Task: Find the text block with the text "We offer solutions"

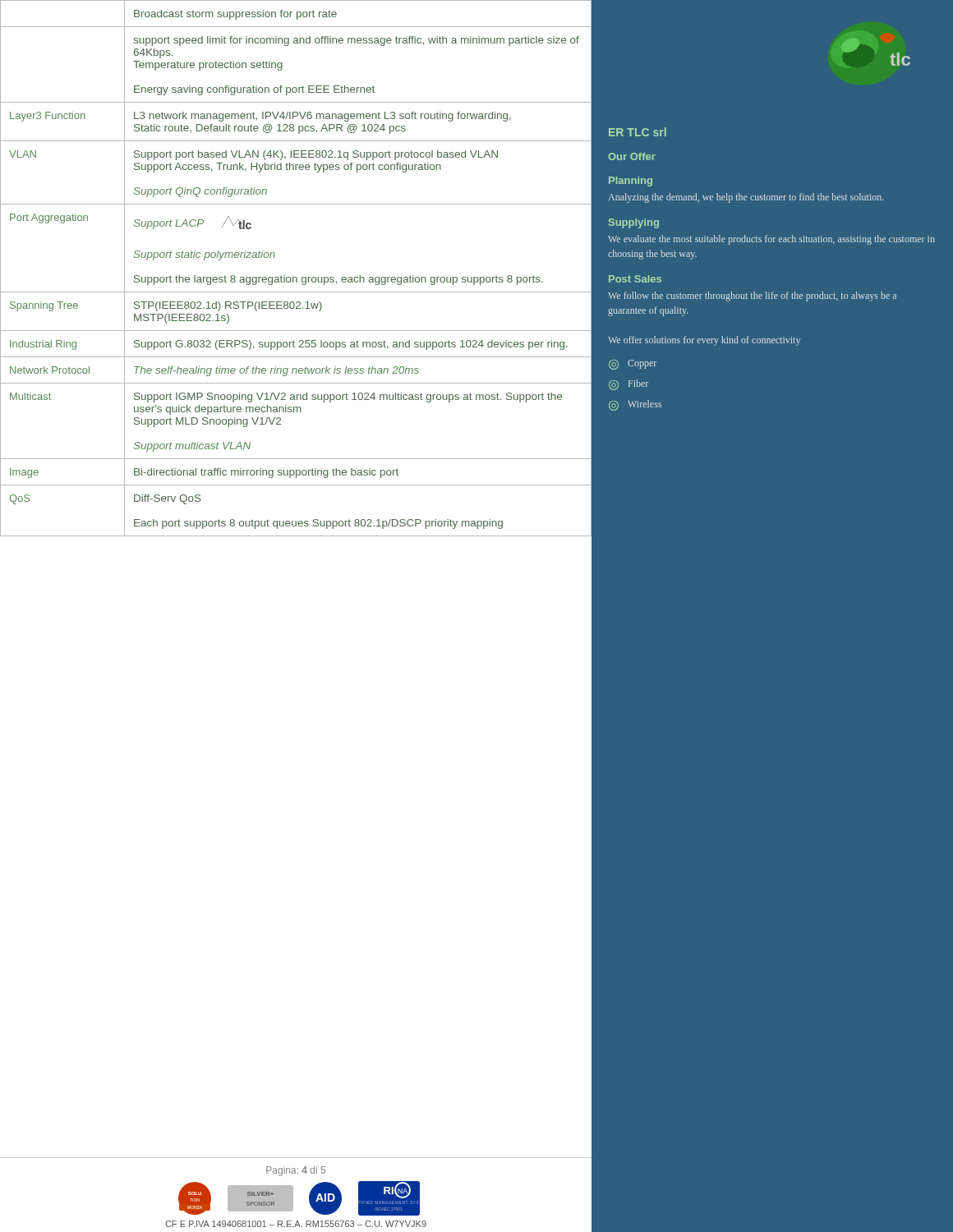Action: click(772, 340)
